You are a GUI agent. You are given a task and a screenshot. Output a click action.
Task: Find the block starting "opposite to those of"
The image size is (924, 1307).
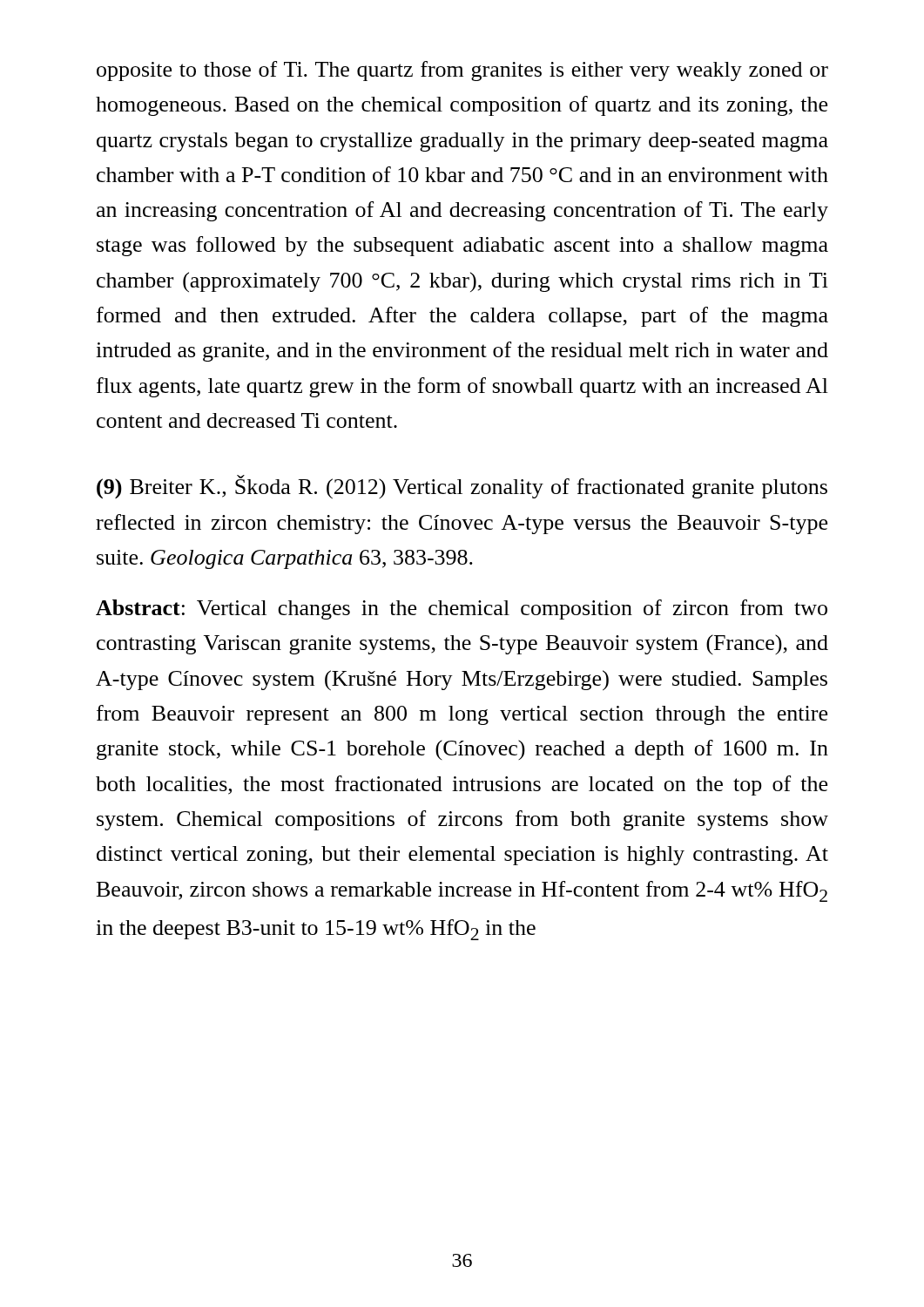coord(462,245)
